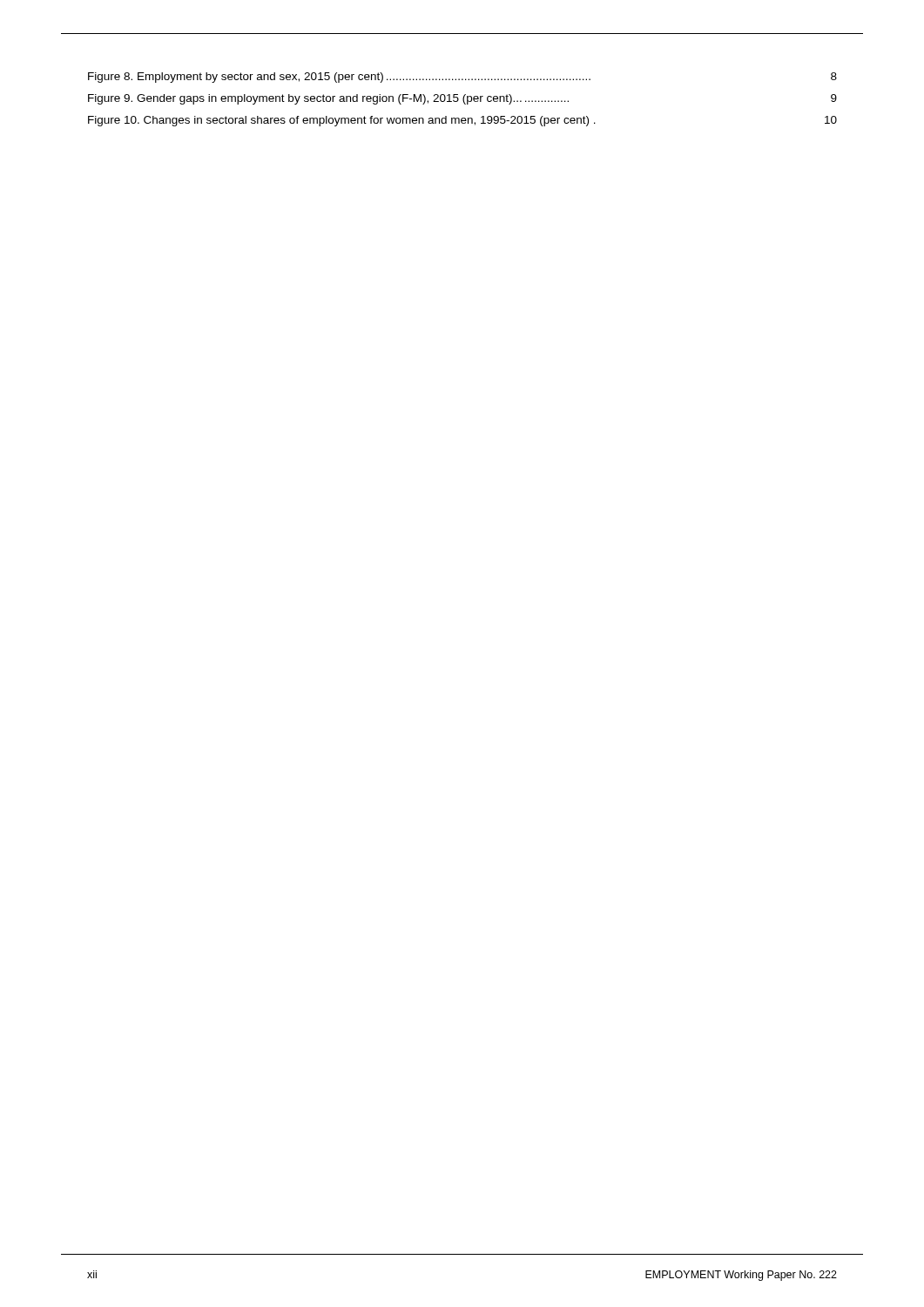Find the text starting "Figure 8. Employment"

[462, 76]
